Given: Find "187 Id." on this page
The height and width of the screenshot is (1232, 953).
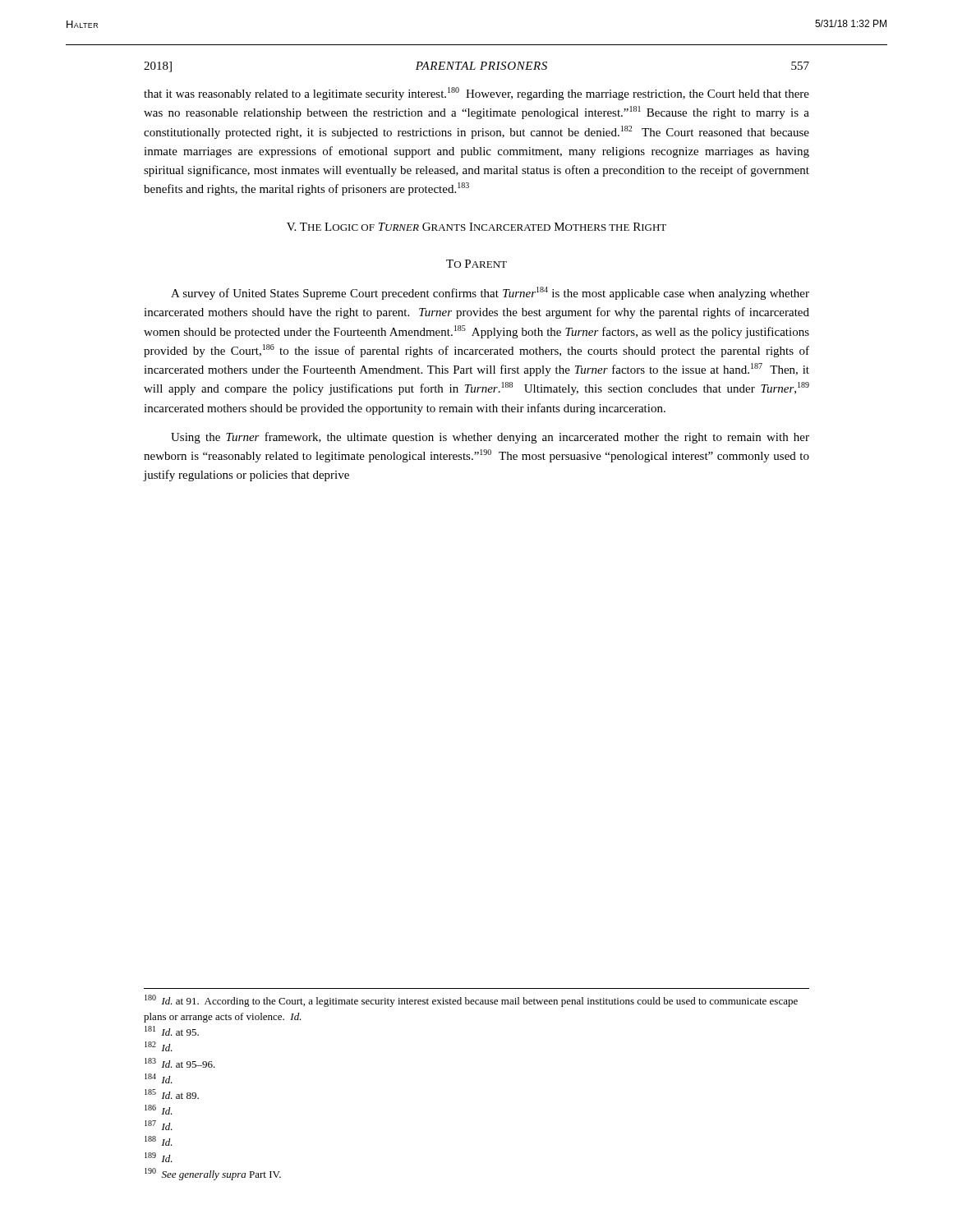Looking at the screenshot, I should coord(158,1126).
